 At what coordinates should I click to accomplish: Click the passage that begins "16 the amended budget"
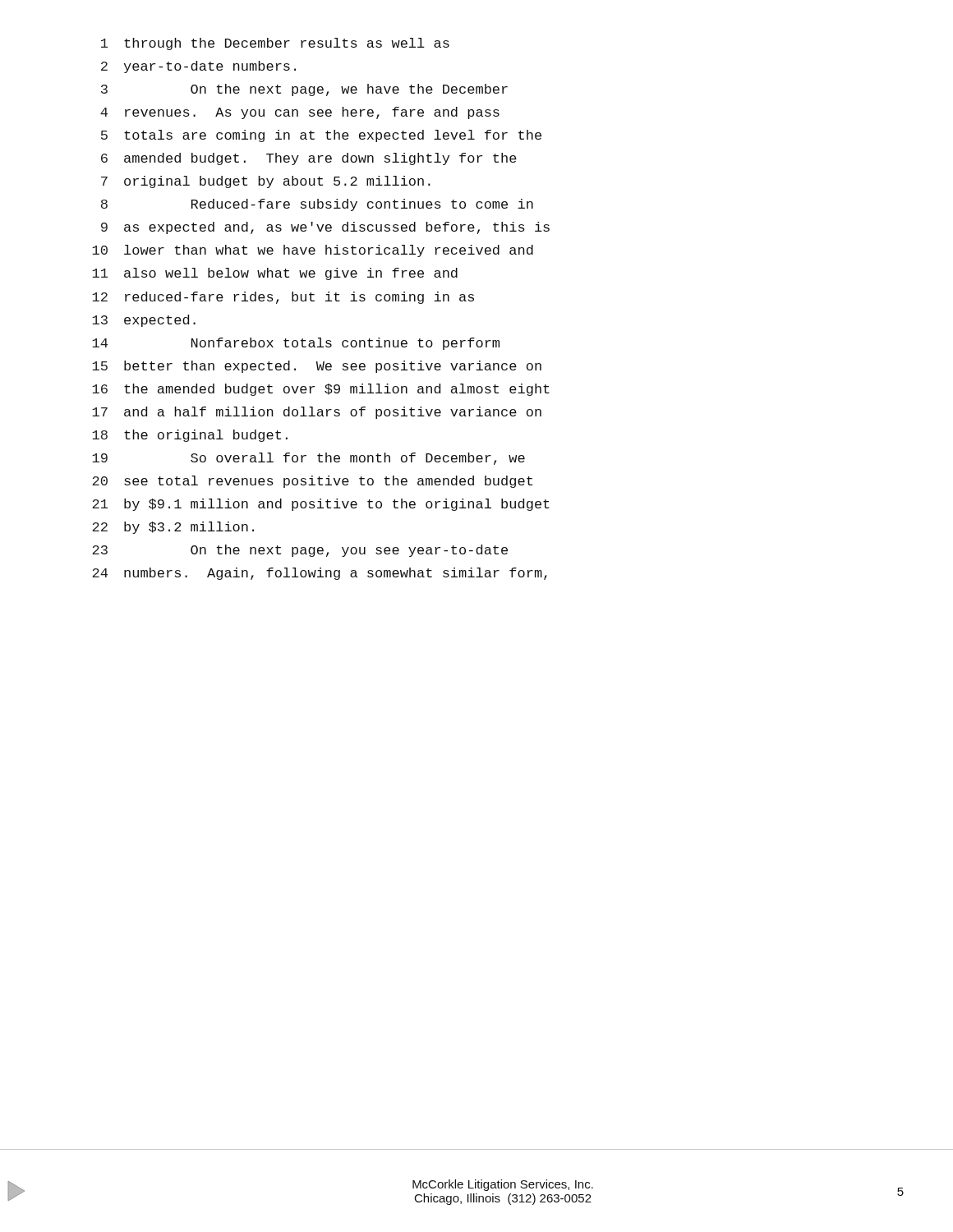pyautogui.click(x=308, y=390)
